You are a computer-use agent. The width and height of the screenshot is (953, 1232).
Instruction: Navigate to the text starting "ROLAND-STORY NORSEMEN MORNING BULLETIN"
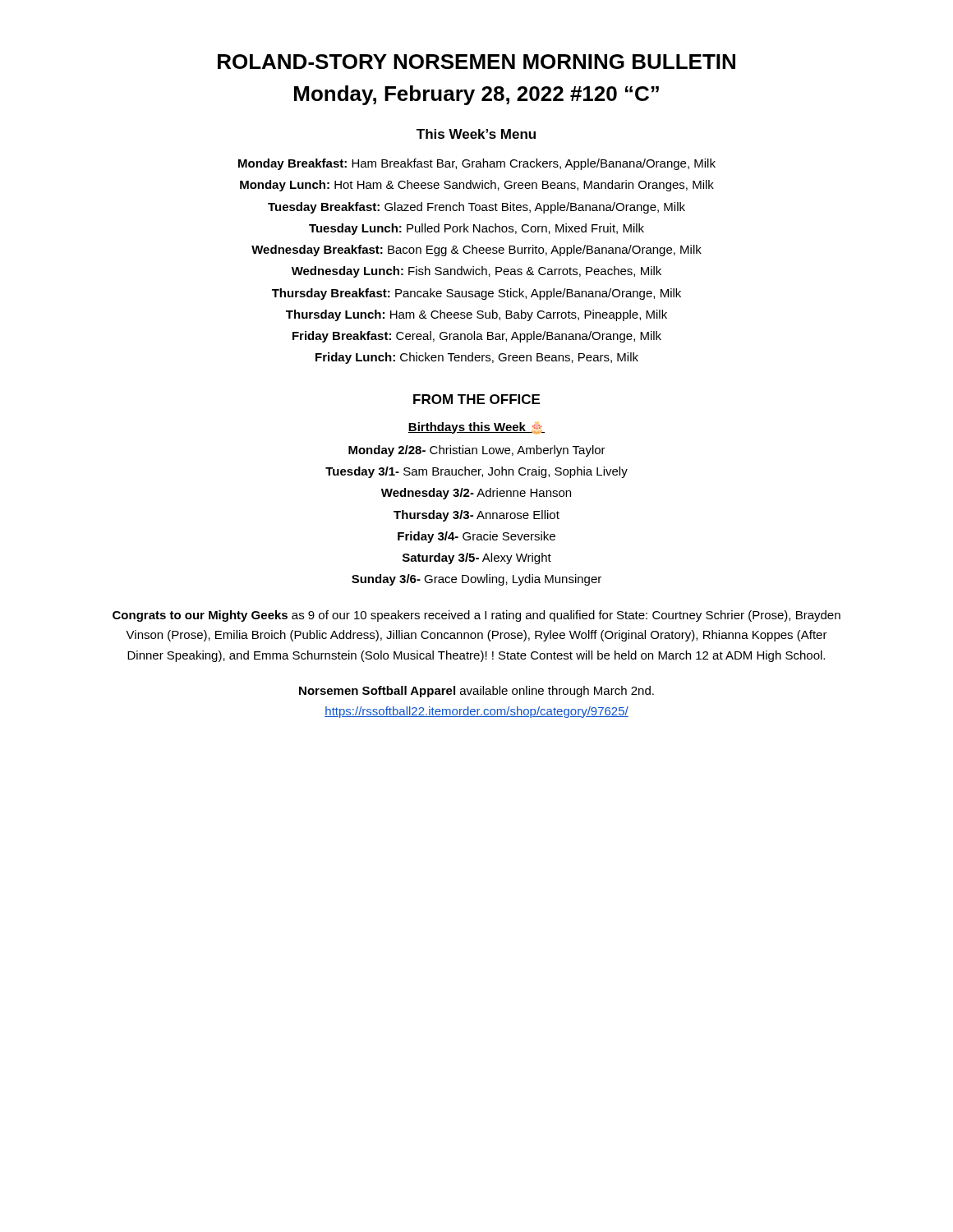[x=476, y=62]
